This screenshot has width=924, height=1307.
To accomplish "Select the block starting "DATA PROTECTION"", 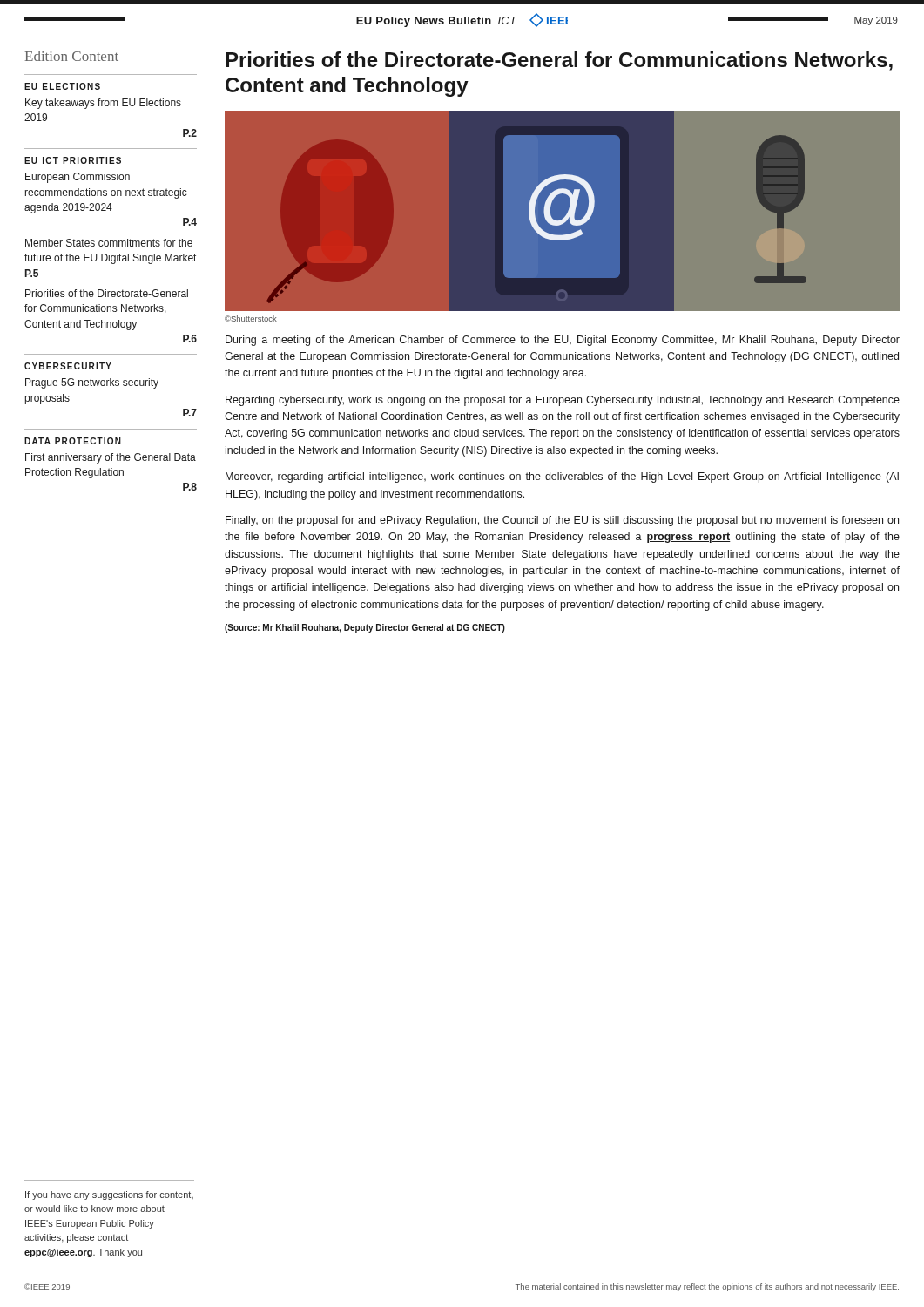I will (x=73, y=441).
